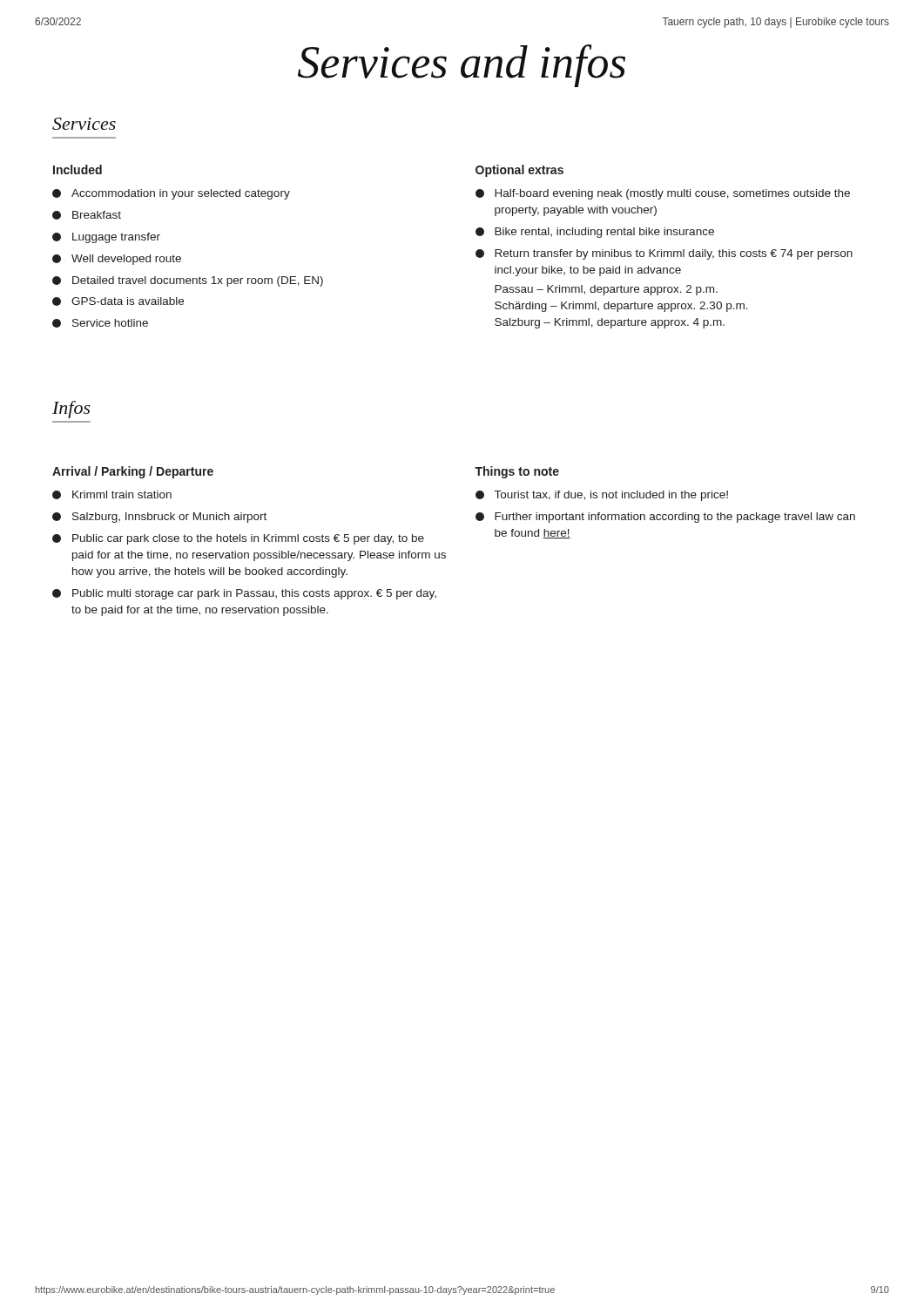Select the region starting "Public car park close to"
The image size is (924, 1307).
(x=251, y=555)
